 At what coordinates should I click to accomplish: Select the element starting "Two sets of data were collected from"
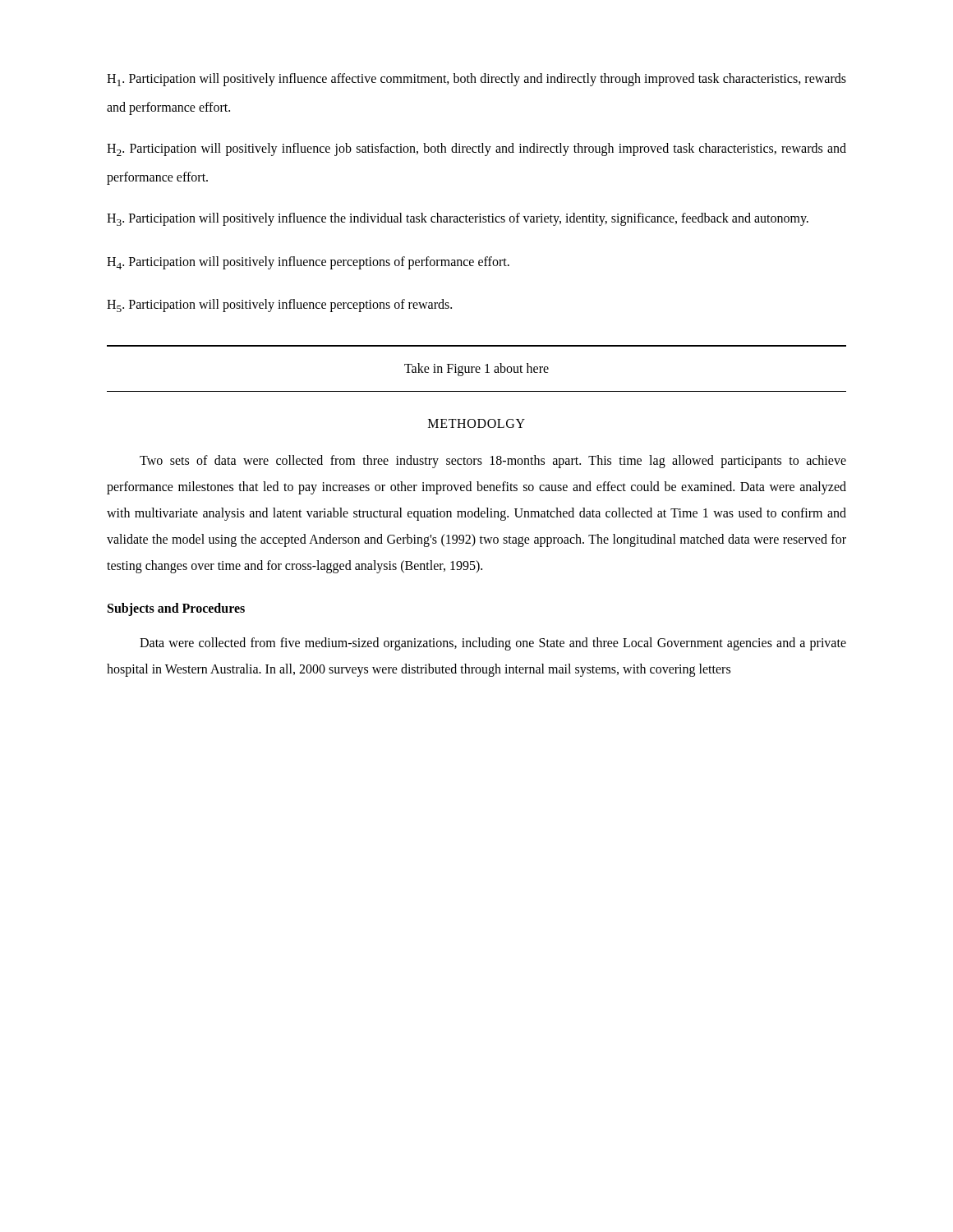click(476, 513)
